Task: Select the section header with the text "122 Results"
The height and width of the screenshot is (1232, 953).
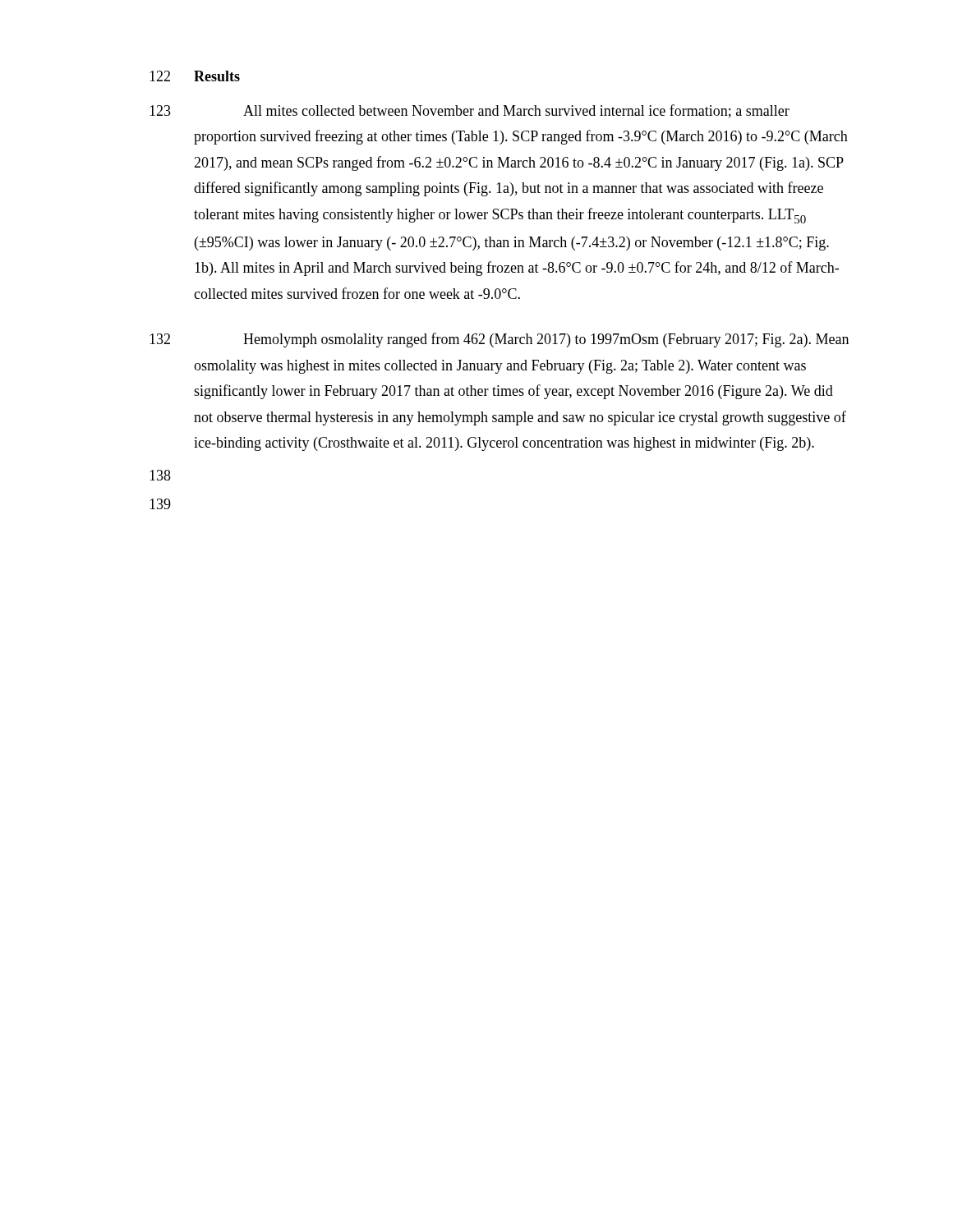Action: click(195, 76)
